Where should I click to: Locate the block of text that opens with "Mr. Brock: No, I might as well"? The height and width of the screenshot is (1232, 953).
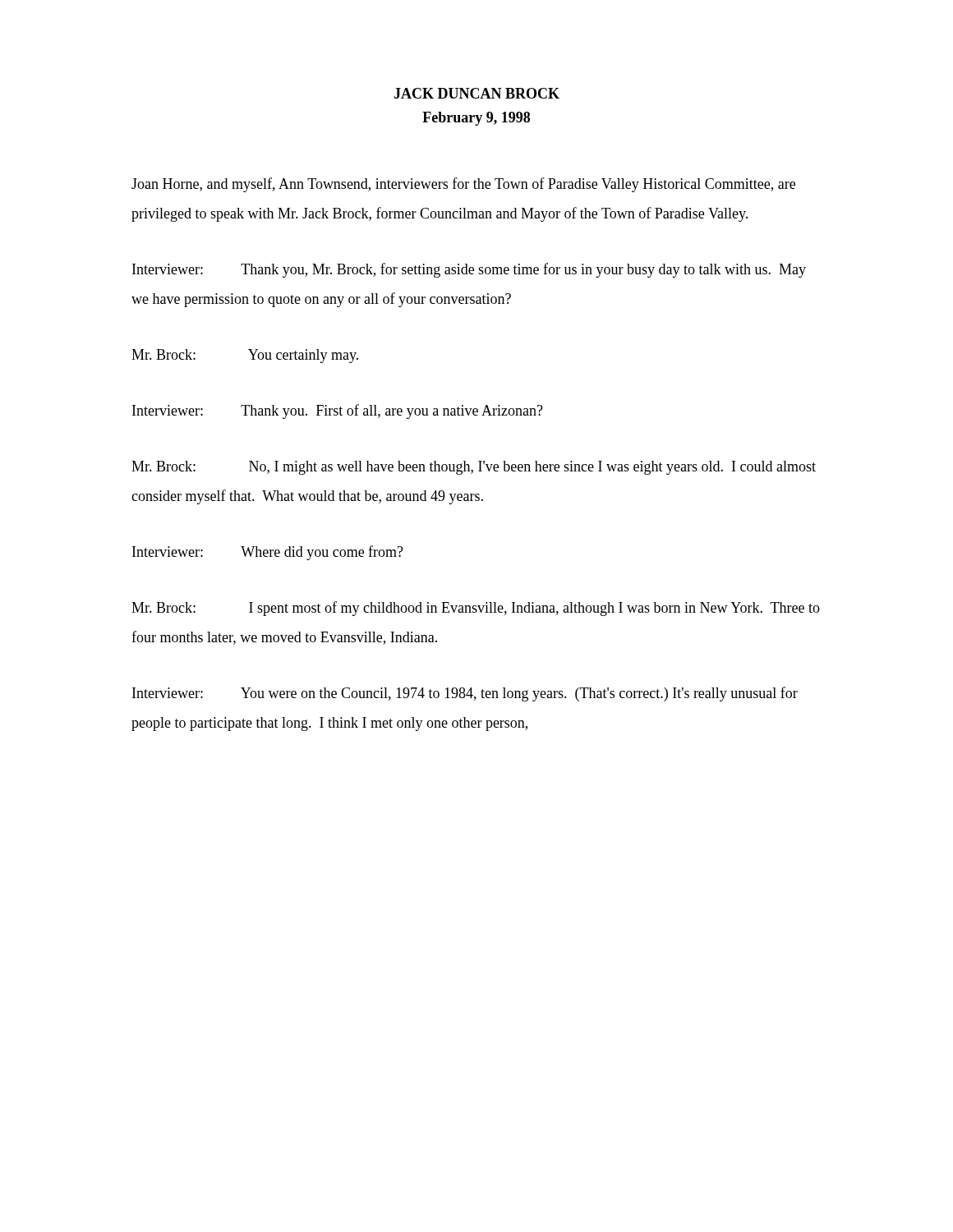coord(474,478)
